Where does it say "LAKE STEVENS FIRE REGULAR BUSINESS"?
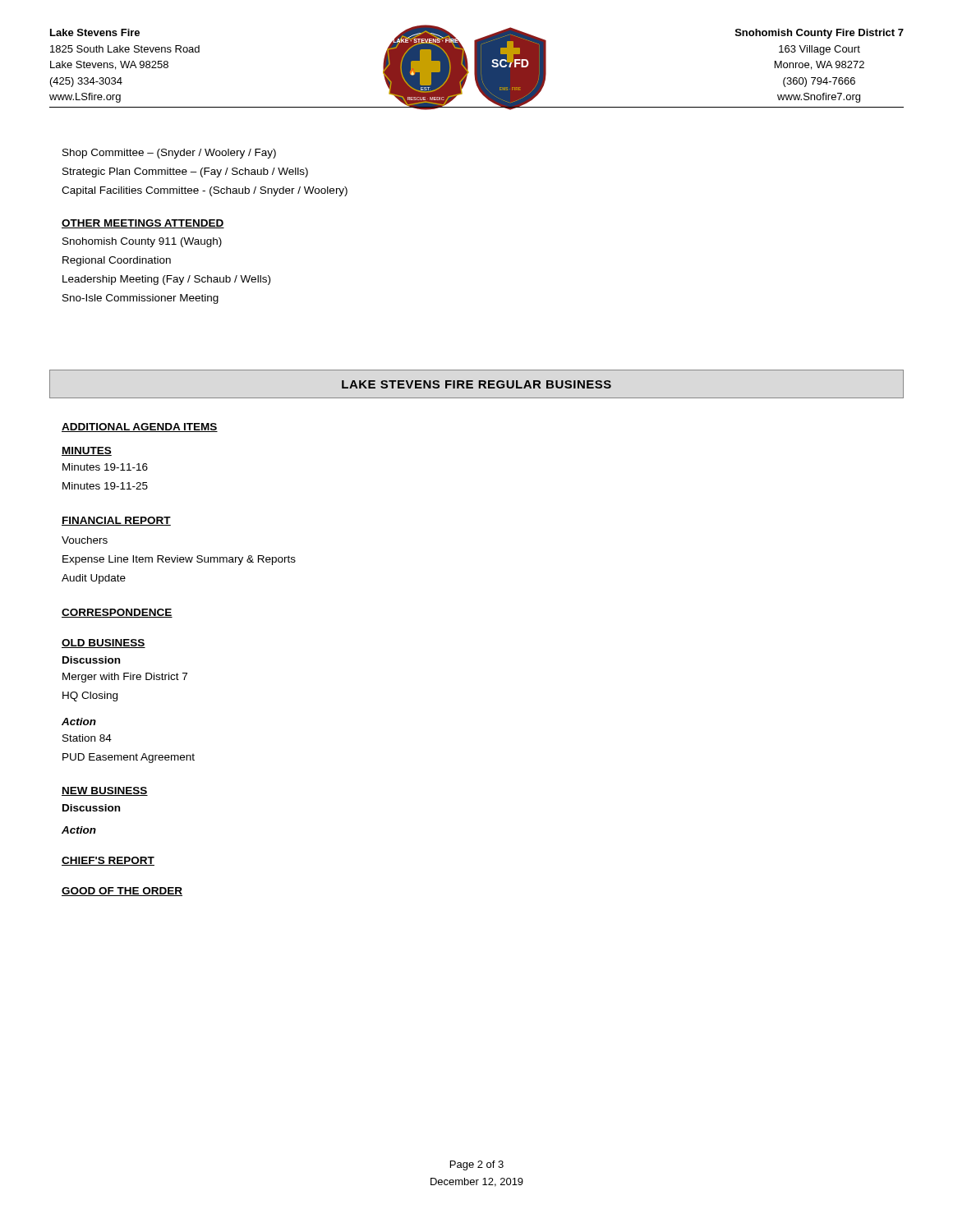Image resolution: width=953 pixels, height=1232 pixels. (476, 384)
